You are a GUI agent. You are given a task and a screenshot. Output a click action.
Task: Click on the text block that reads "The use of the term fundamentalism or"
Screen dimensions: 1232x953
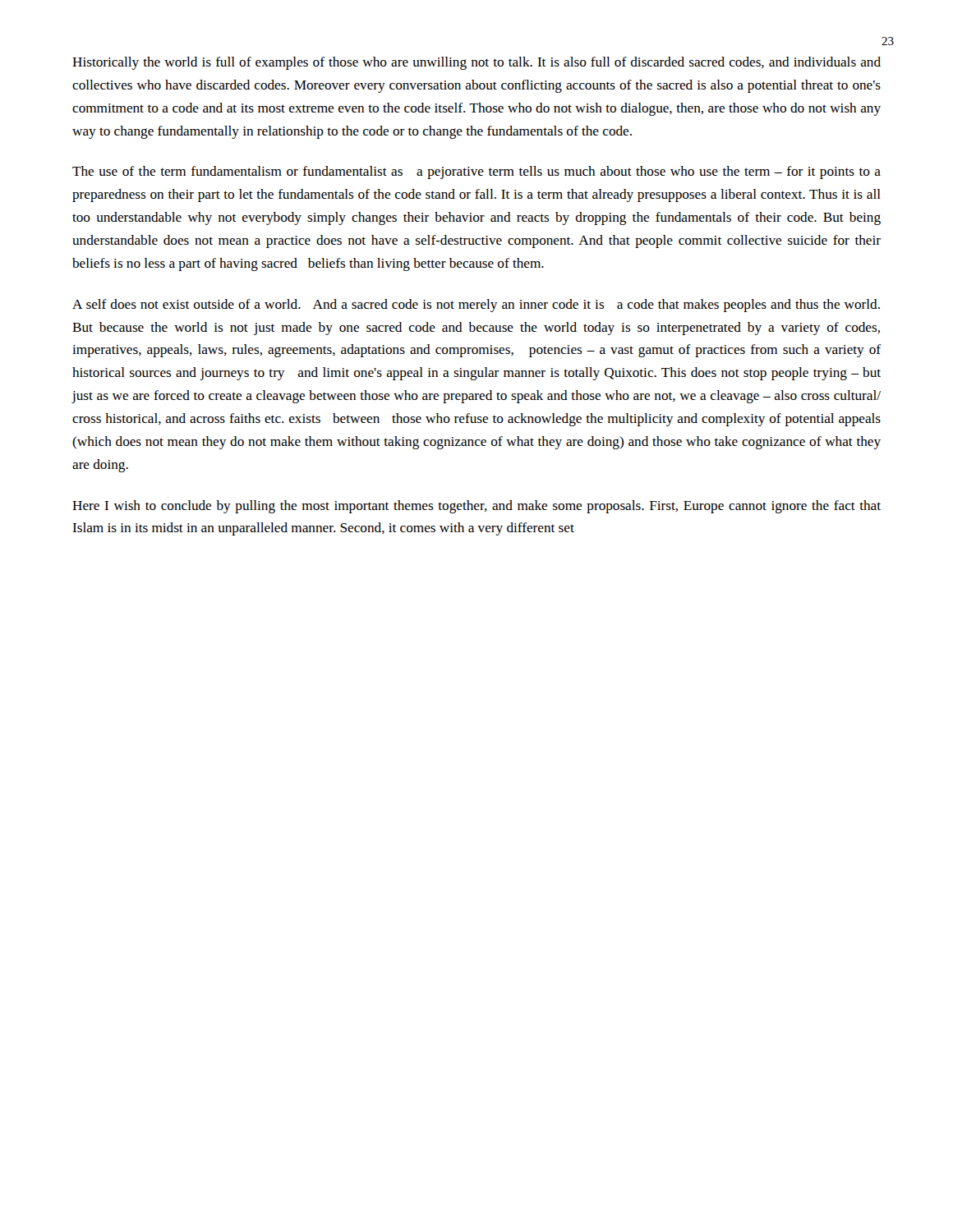click(476, 217)
